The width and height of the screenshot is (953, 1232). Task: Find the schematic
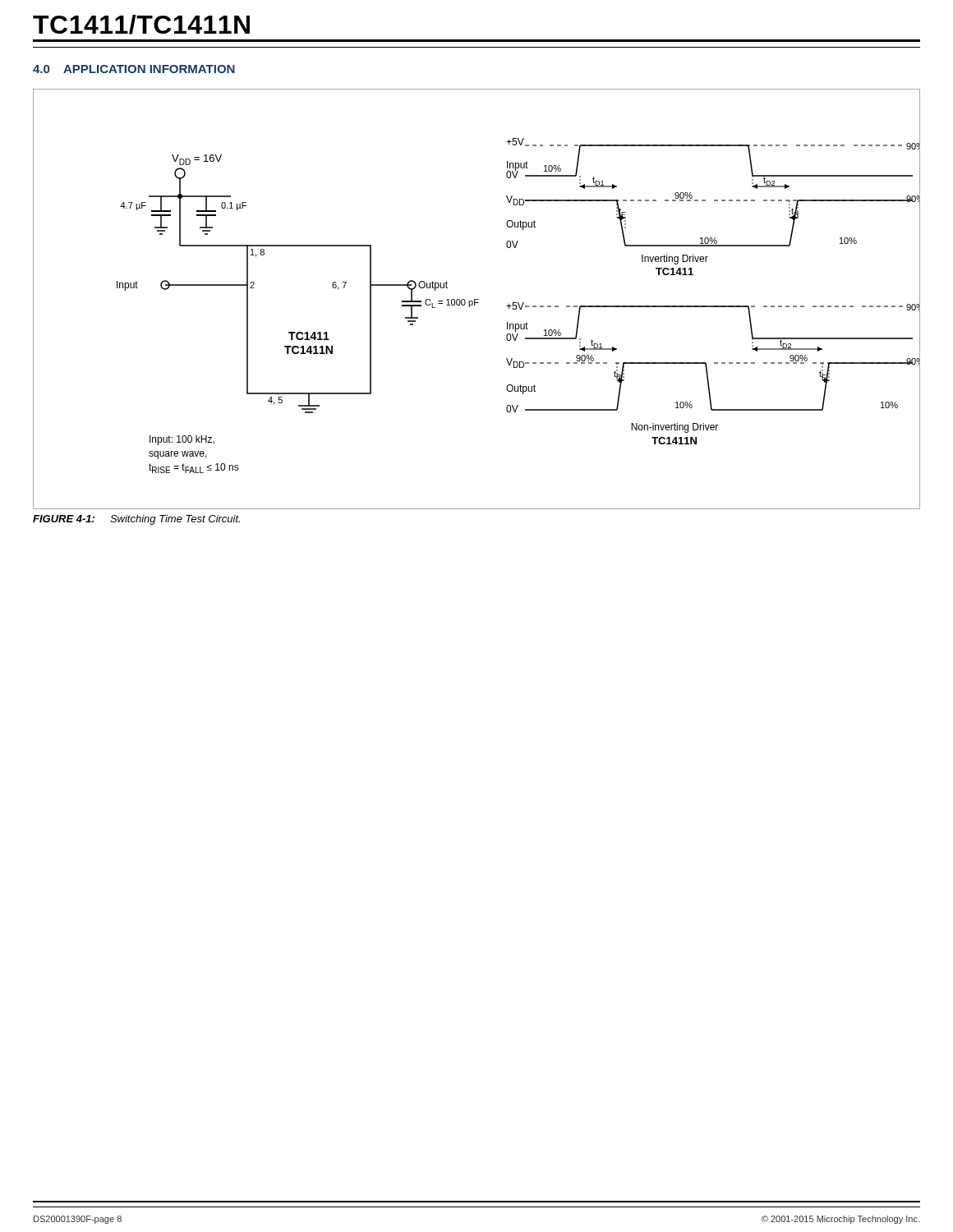click(476, 299)
